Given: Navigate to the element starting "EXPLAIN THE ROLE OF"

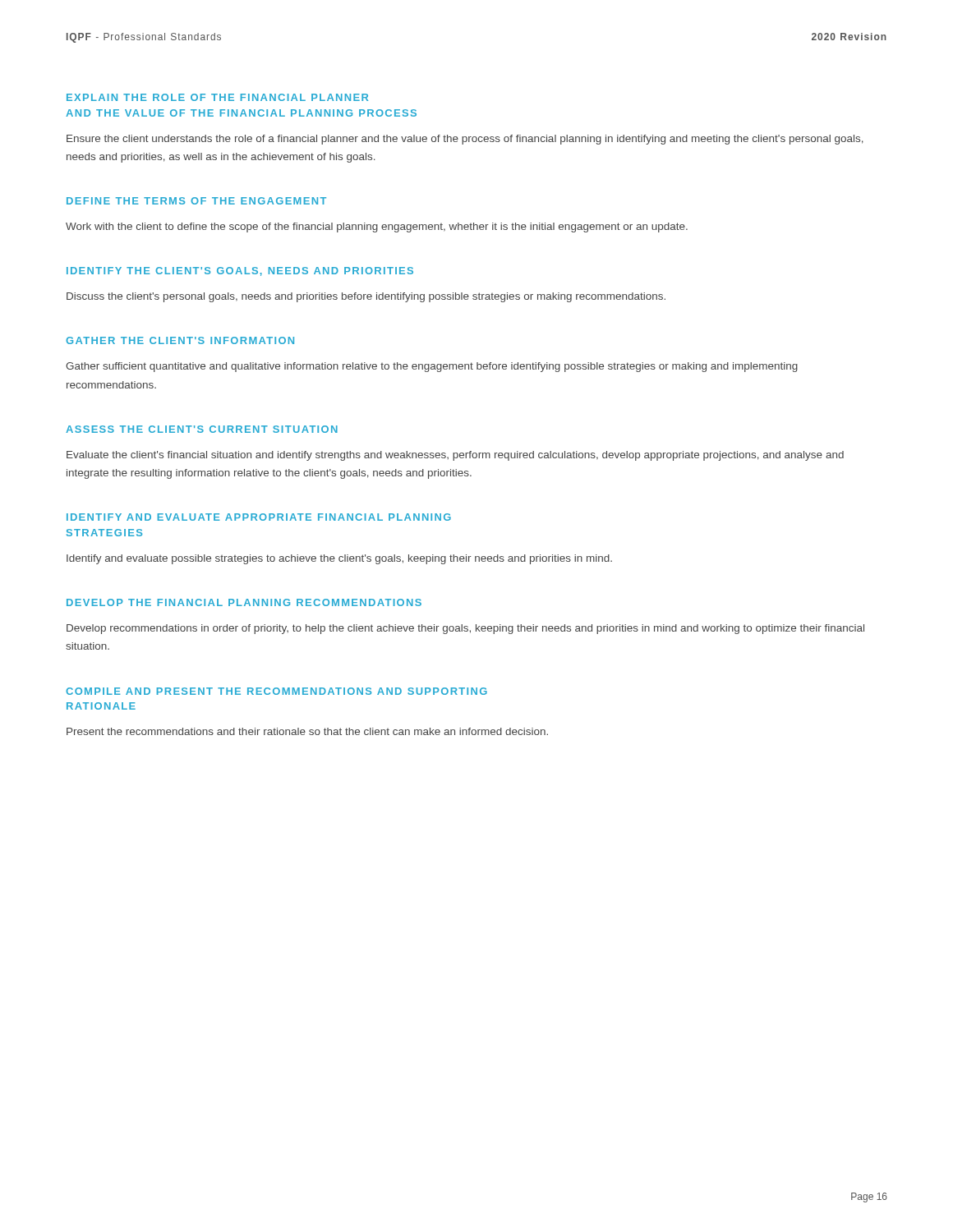Looking at the screenshot, I should 242,105.
